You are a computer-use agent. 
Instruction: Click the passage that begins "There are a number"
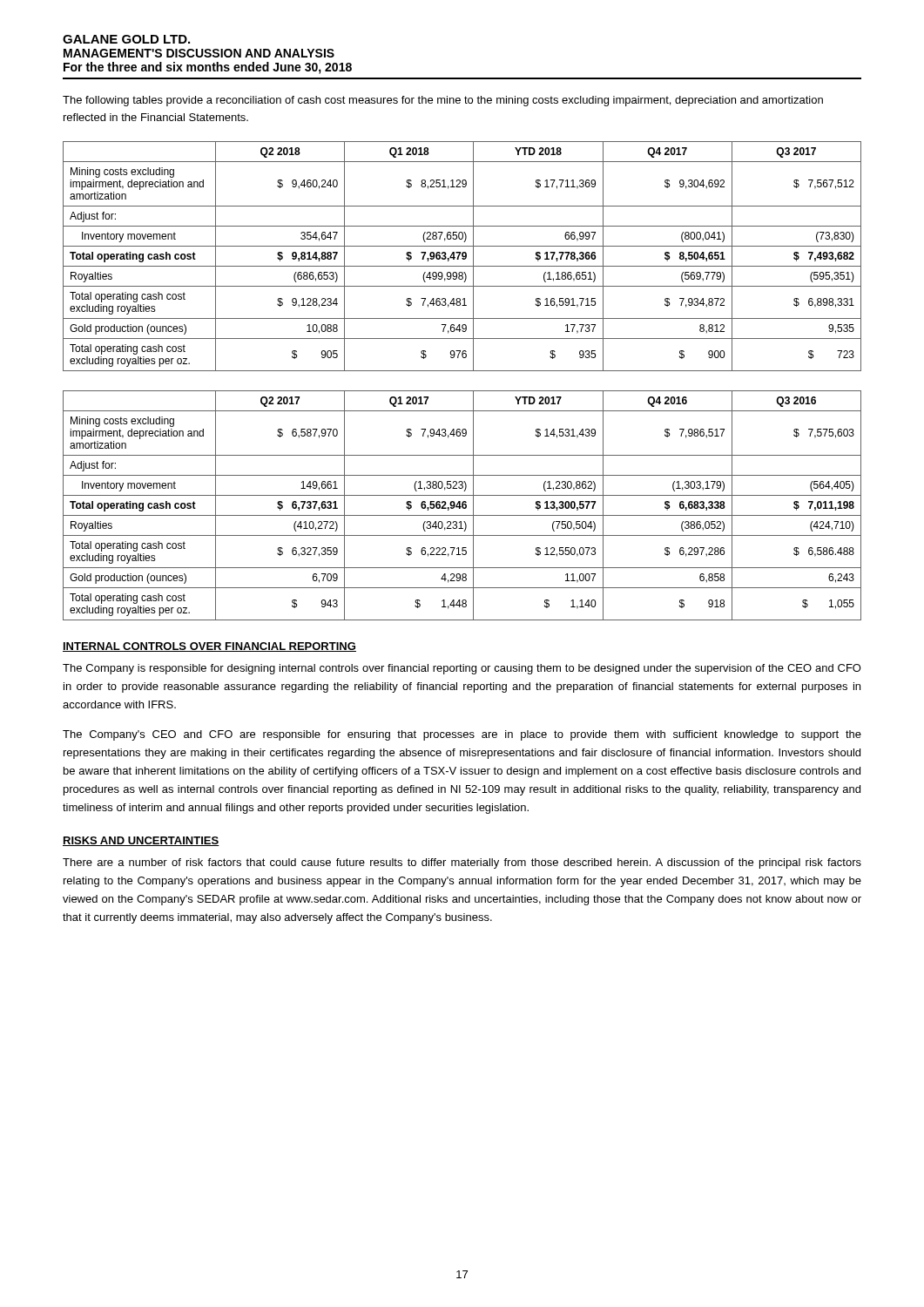tap(462, 890)
